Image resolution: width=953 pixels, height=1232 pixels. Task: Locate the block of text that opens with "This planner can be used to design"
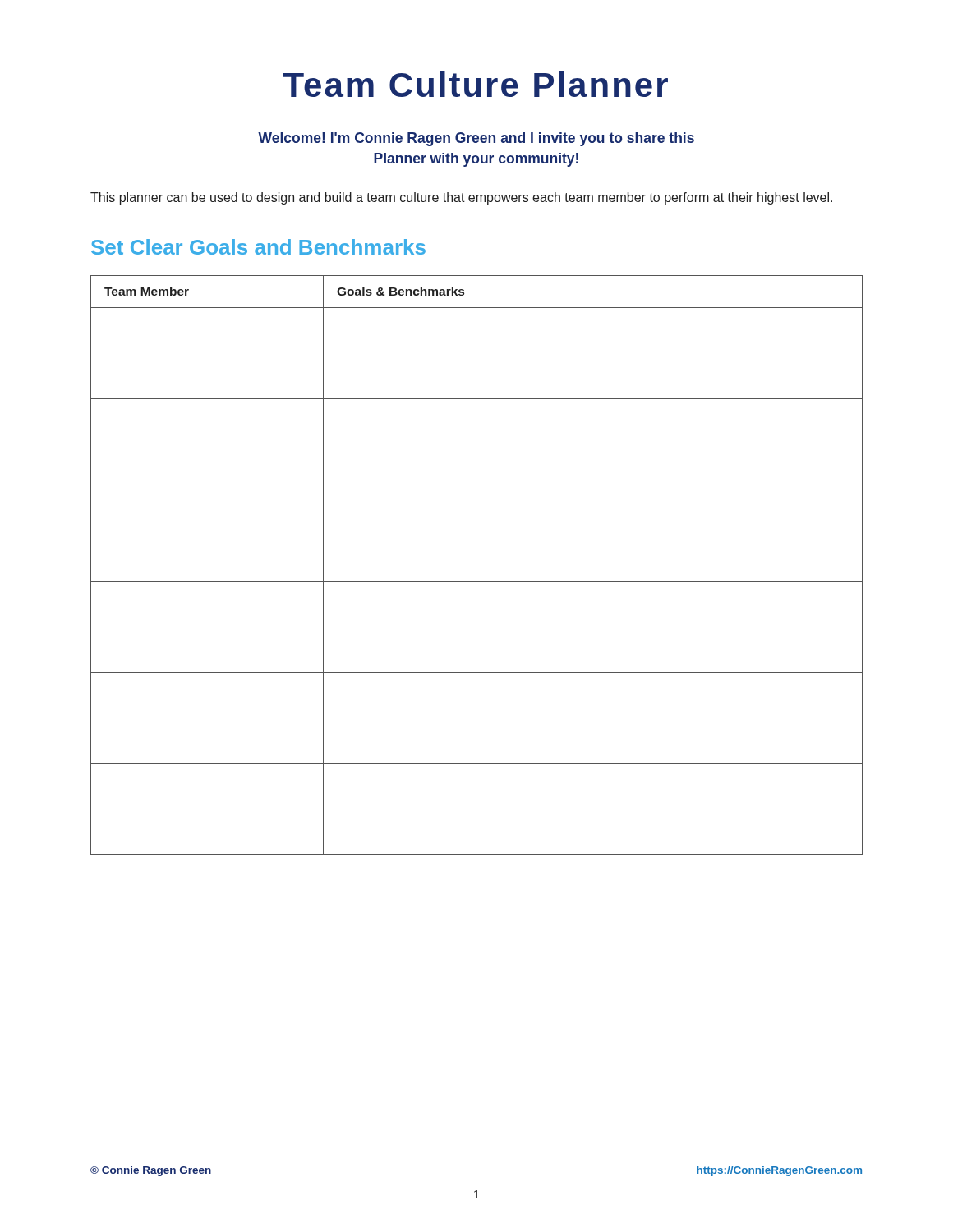point(462,198)
